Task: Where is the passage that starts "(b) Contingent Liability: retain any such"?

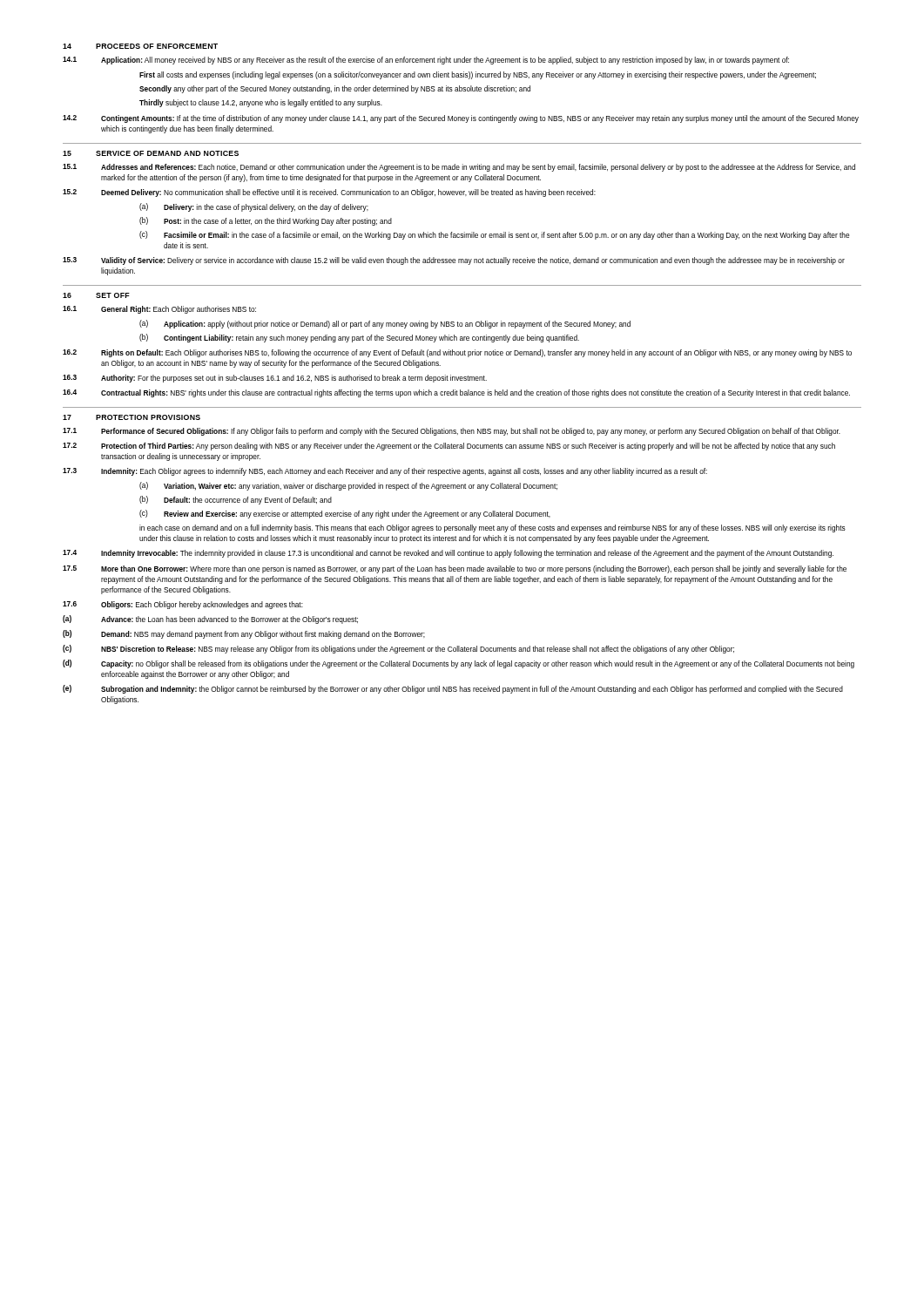Action: tap(500, 338)
